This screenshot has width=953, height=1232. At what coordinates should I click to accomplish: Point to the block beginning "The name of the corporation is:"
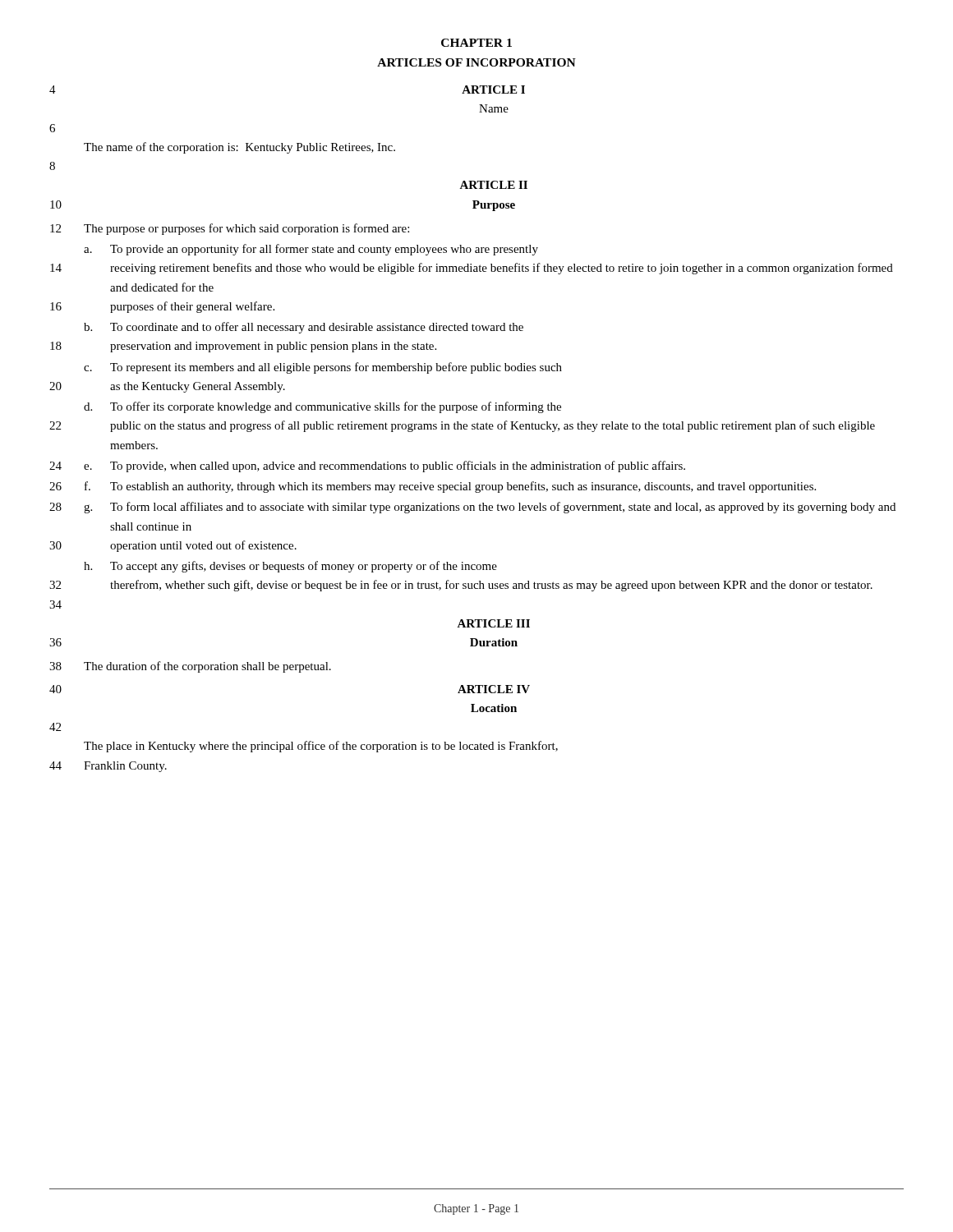(x=240, y=147)
